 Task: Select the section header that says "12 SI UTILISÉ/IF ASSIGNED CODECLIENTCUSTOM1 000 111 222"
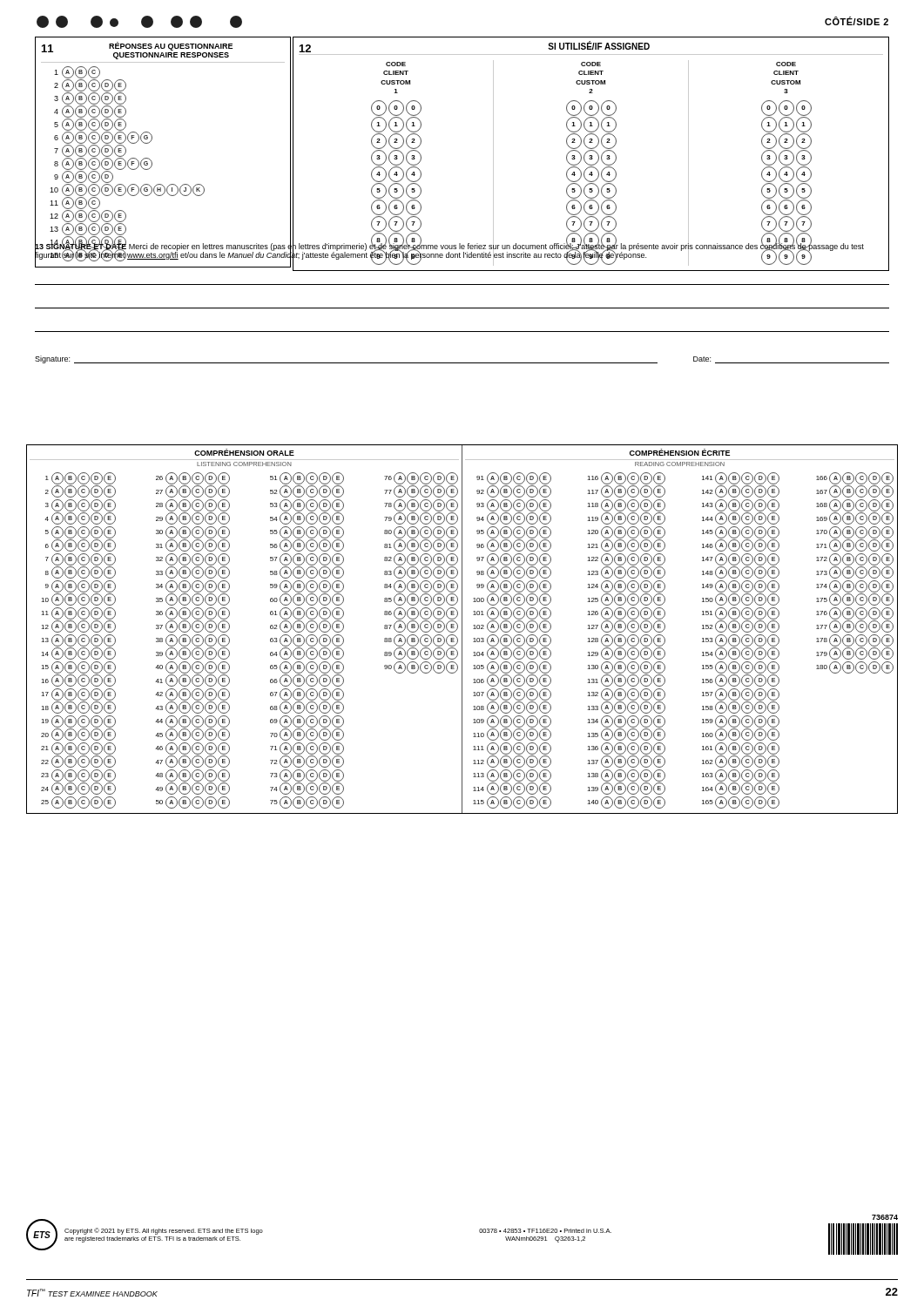591,154
